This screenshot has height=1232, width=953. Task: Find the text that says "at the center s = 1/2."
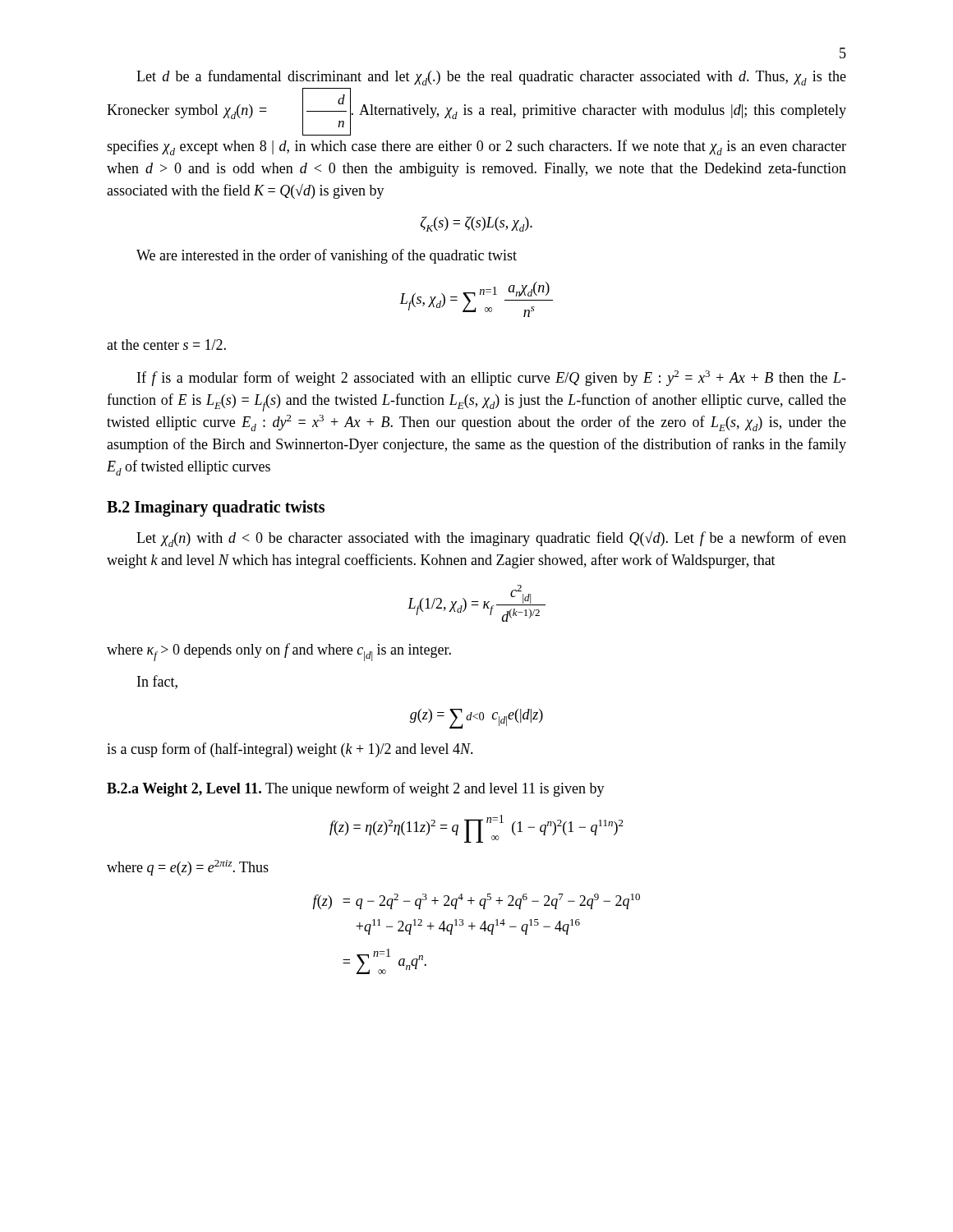click(166, 345)
